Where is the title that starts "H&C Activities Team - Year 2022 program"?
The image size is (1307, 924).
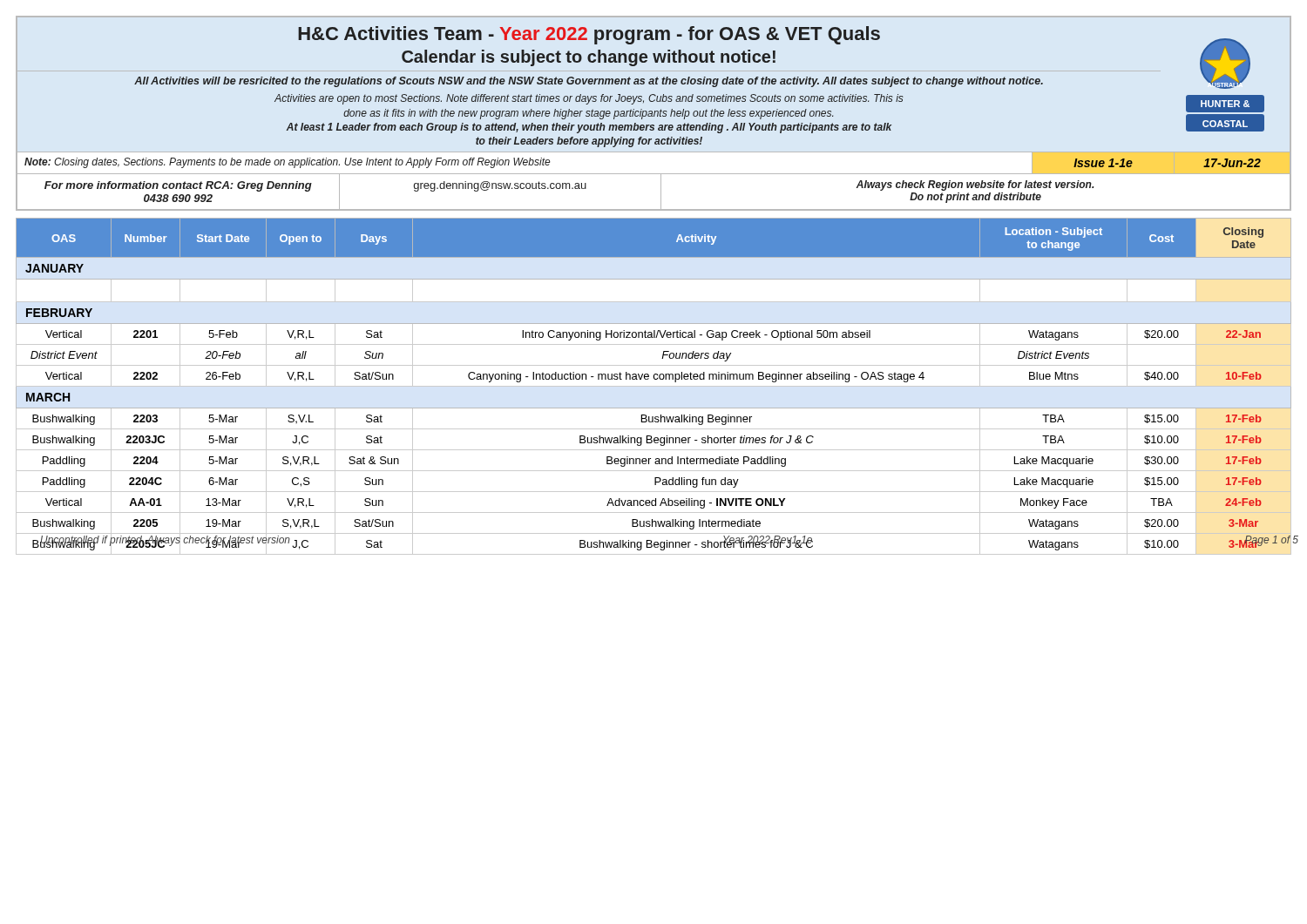click(x=654, y=113)
